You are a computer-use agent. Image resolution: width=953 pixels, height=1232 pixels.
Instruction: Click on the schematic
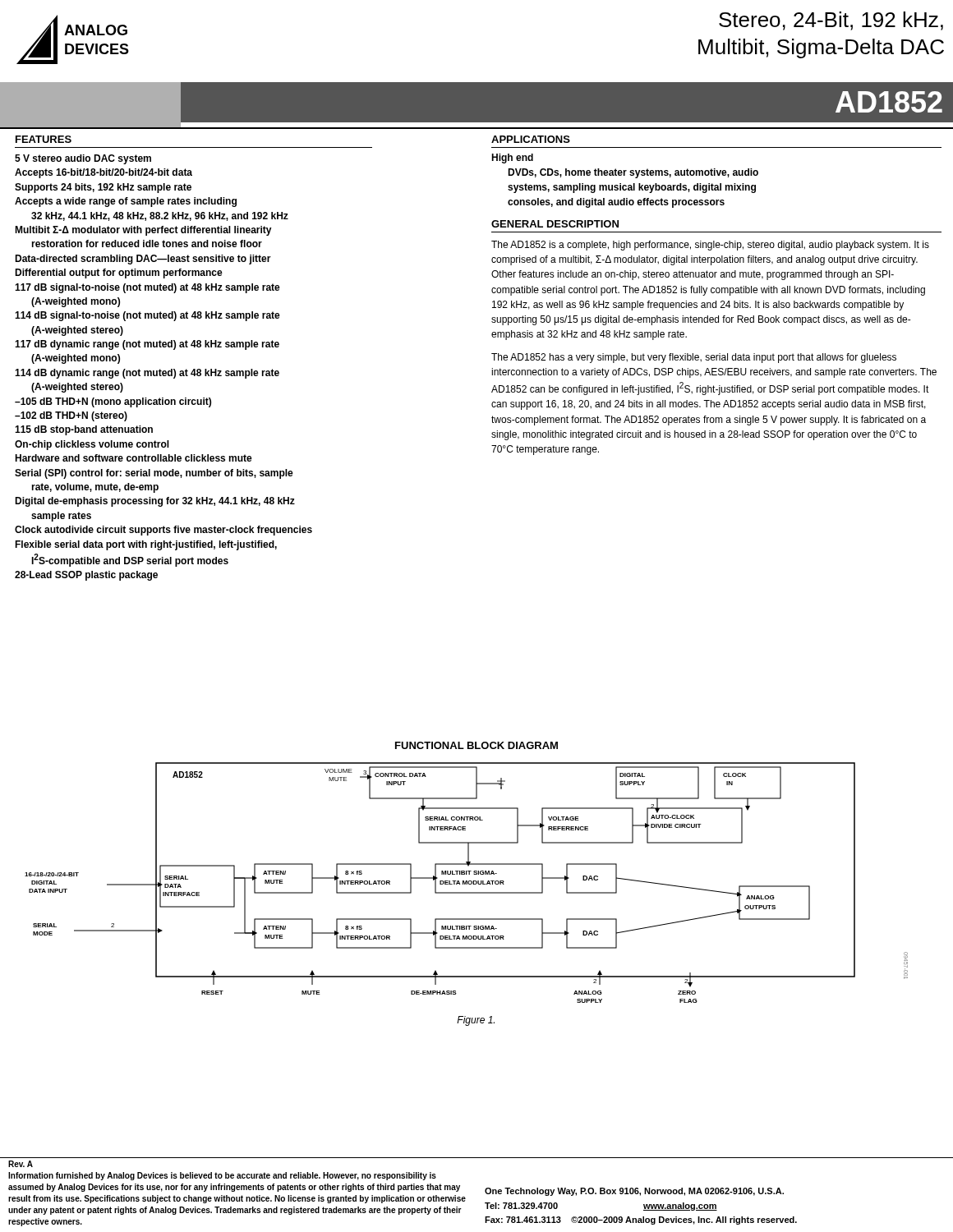476,883
